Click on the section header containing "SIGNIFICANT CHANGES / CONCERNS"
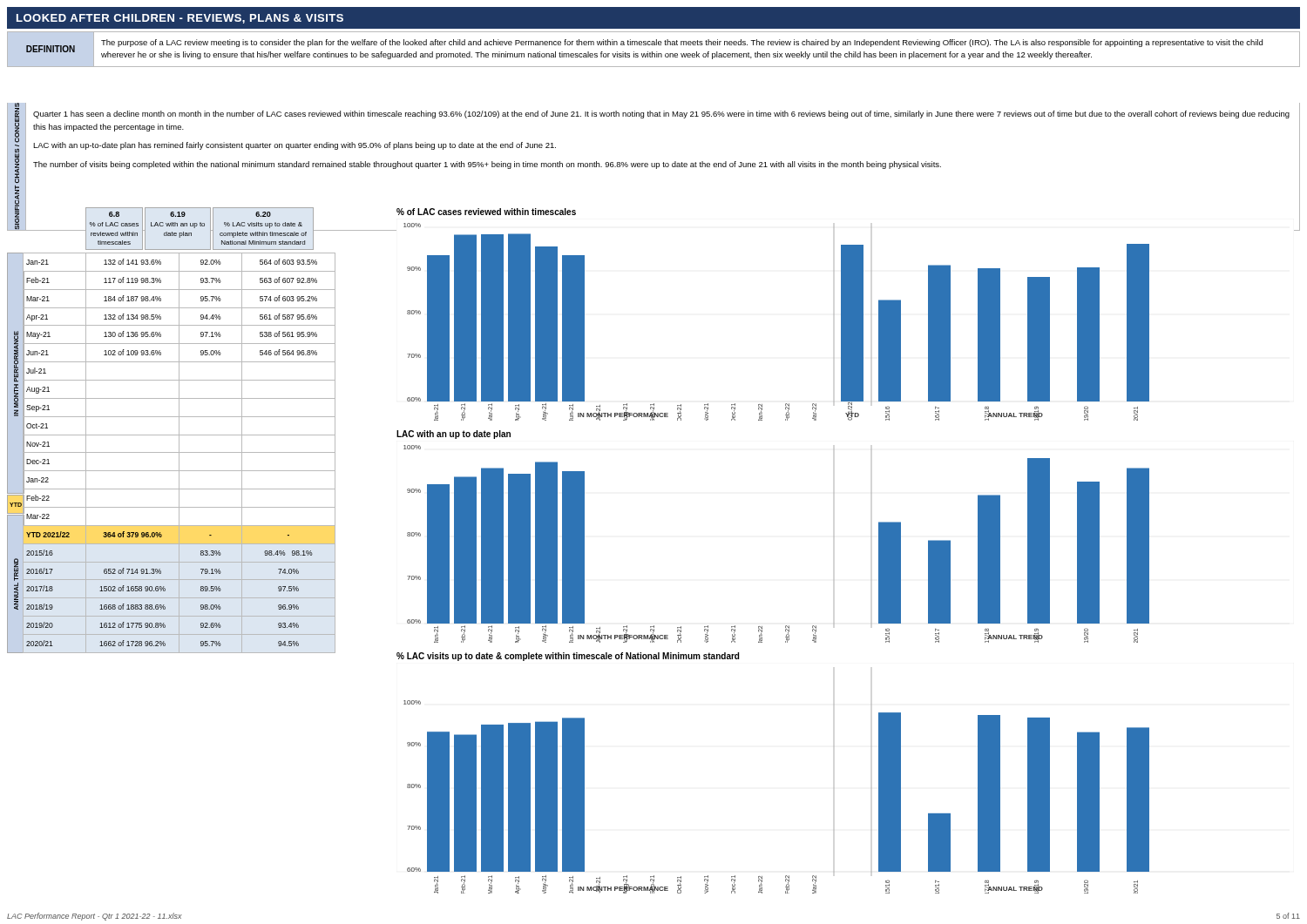Viewport: 1307px width, 924px height. (17, 166)
